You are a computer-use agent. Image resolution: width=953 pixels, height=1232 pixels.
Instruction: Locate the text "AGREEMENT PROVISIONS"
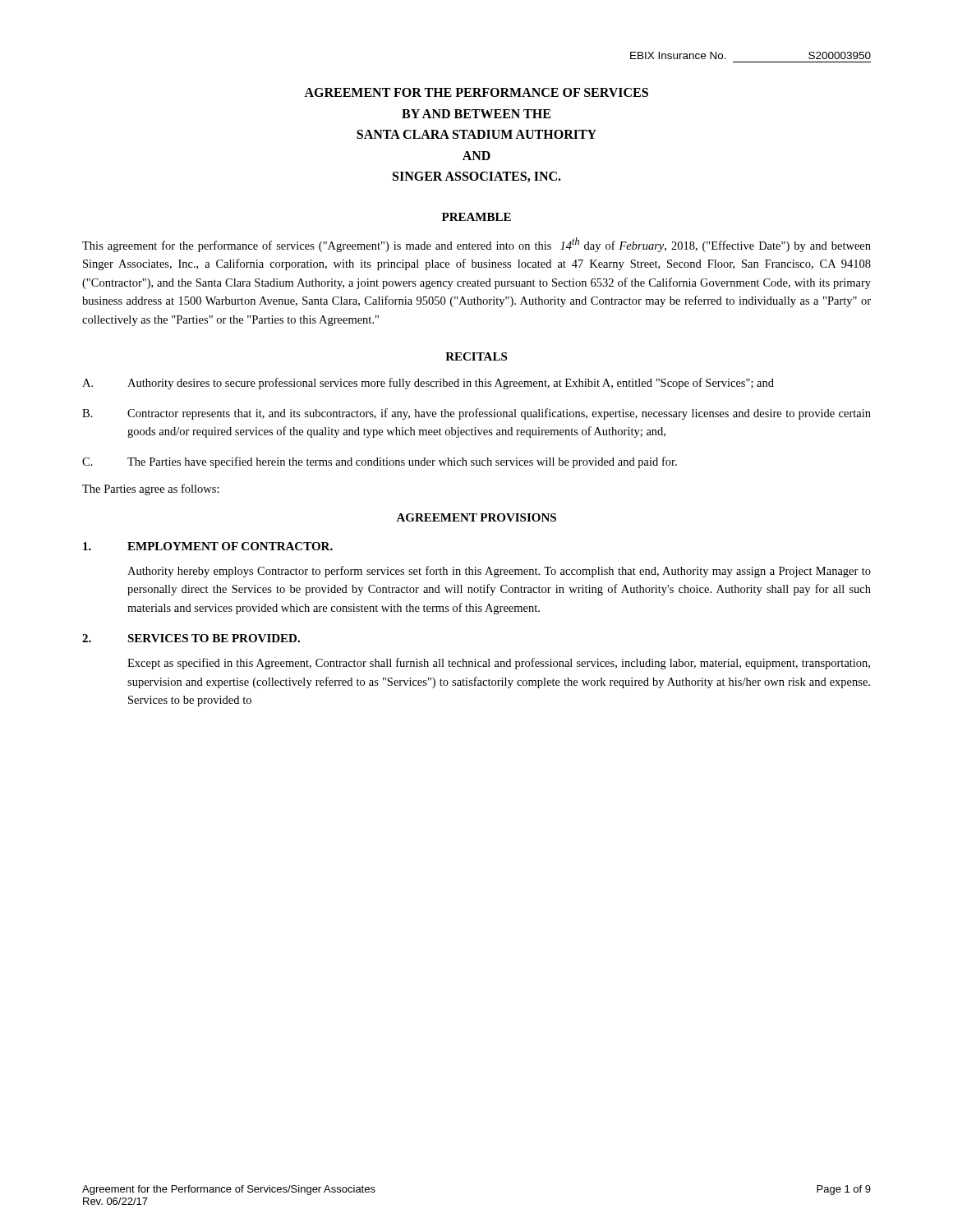pos(476,517)
